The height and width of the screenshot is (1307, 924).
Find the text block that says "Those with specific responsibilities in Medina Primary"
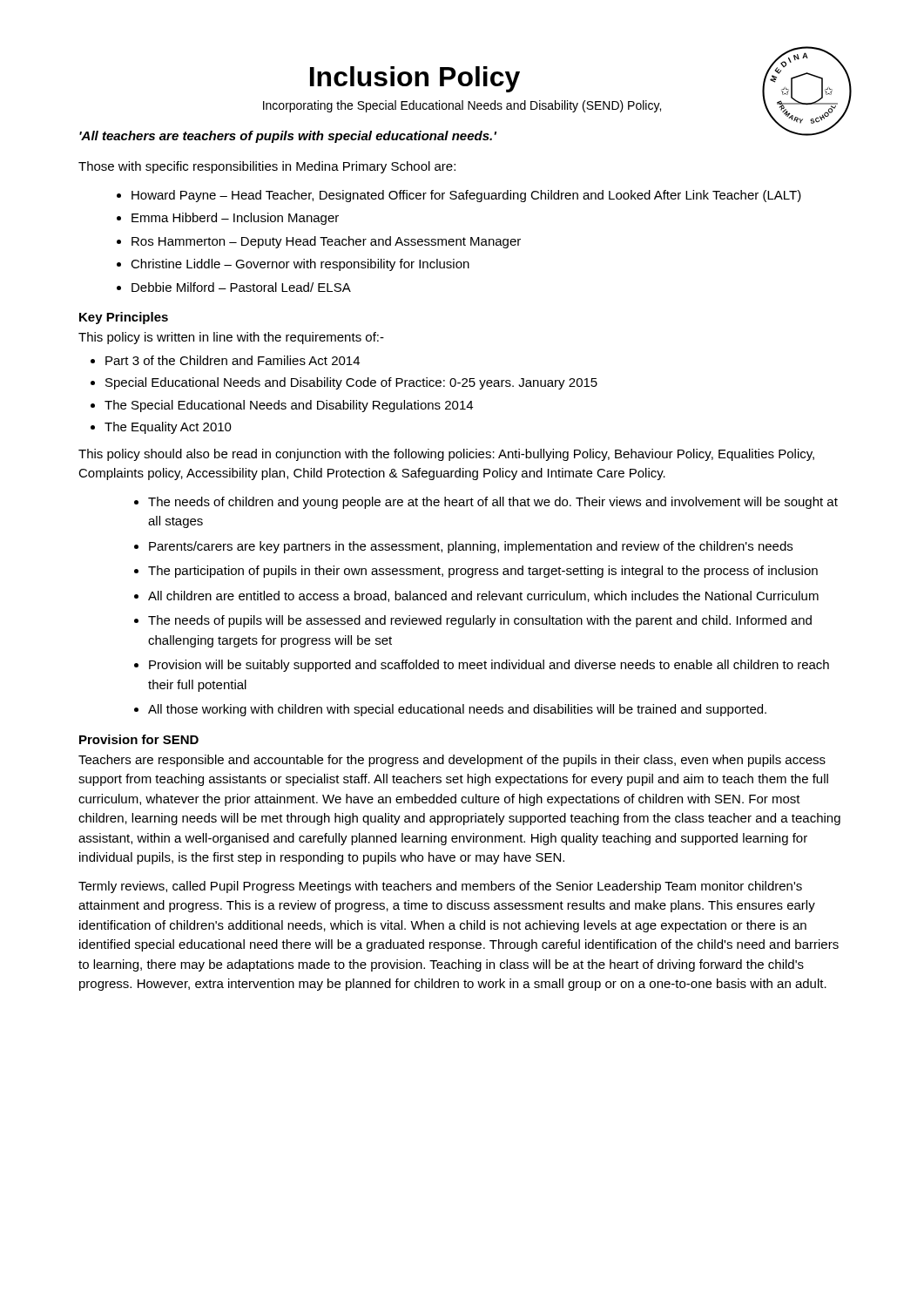point(267,166)
